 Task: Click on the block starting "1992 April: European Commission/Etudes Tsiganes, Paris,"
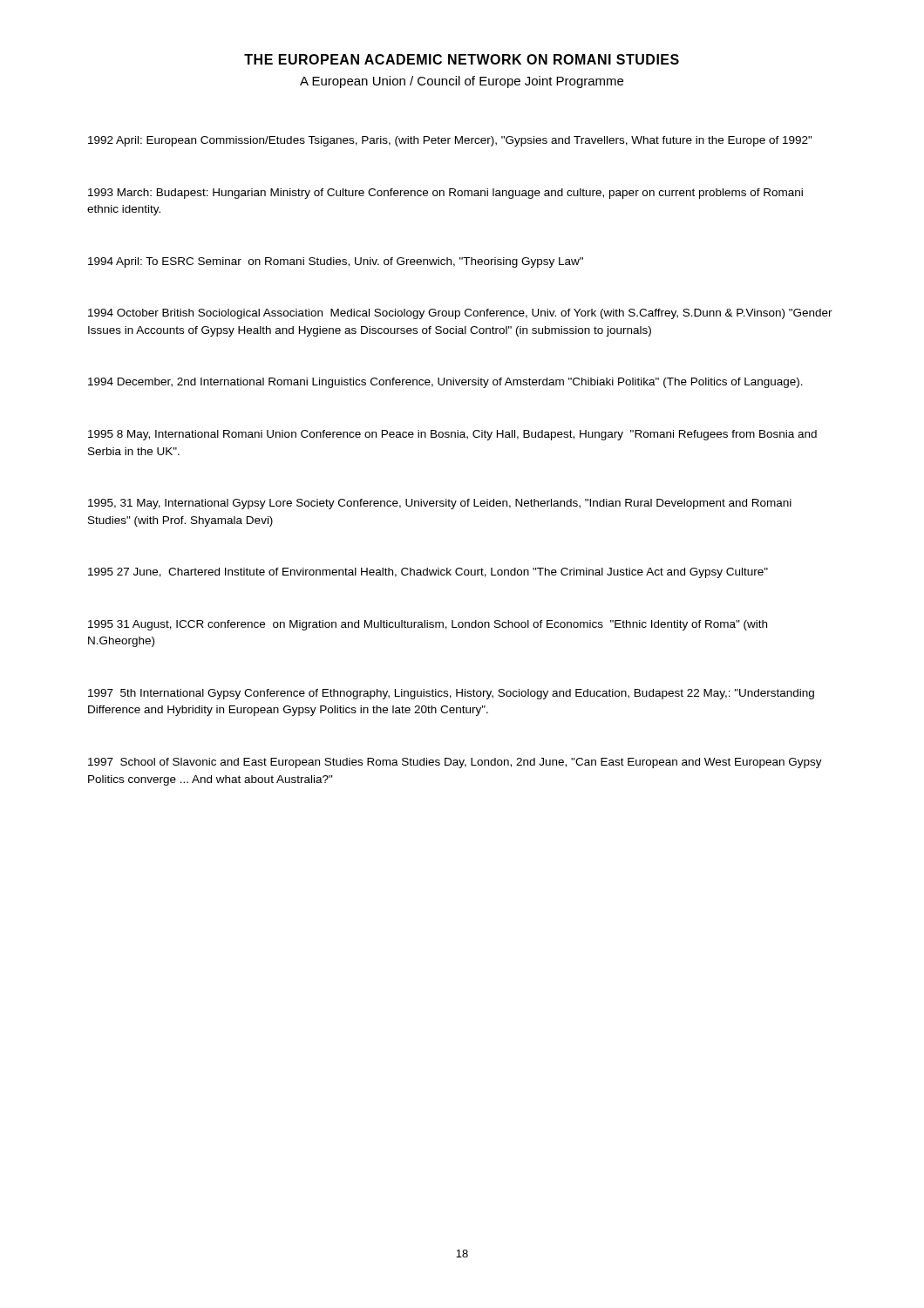coord(450,140)
